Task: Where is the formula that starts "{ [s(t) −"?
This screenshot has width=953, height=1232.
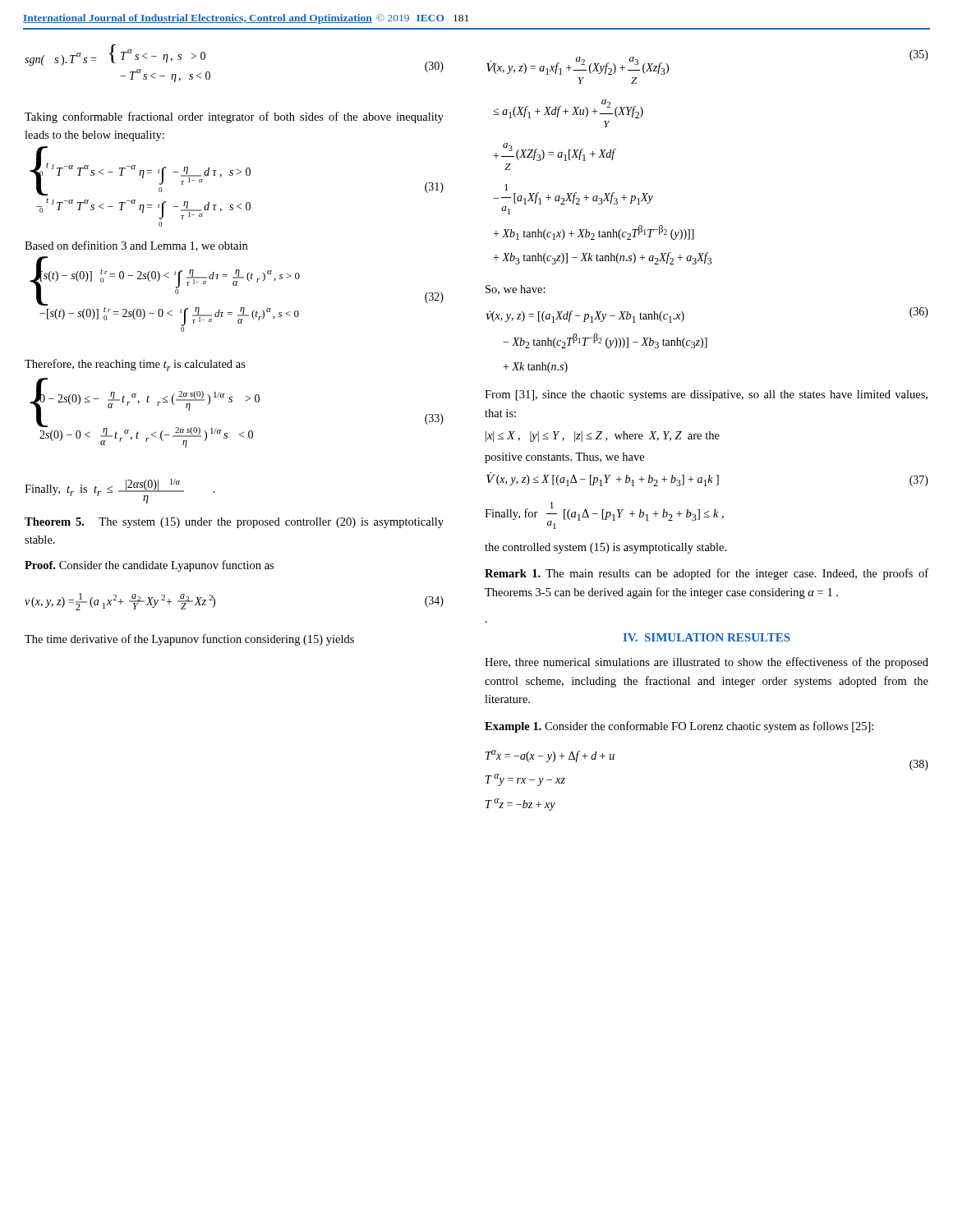Action: coord(234,304)
